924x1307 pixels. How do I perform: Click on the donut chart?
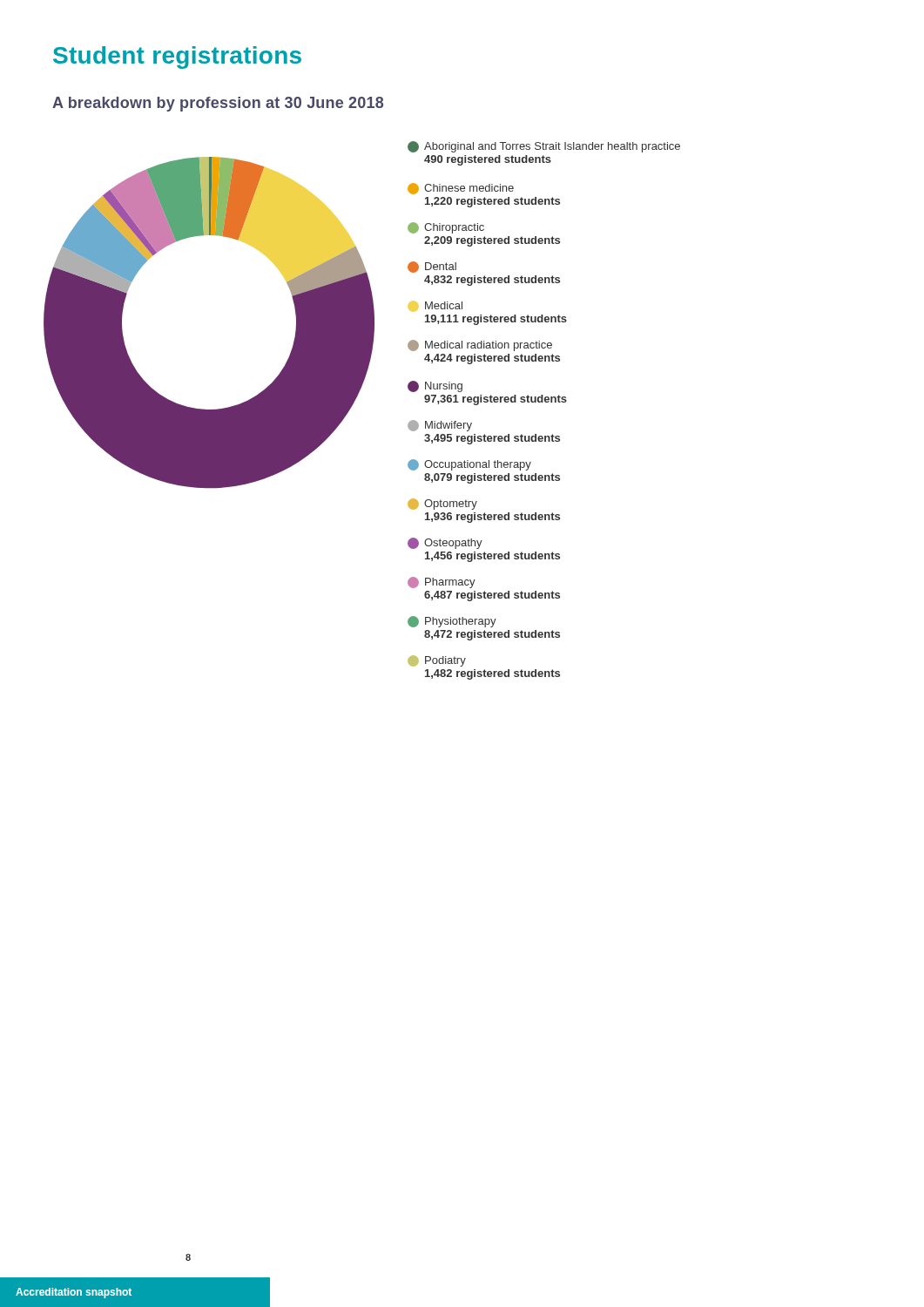click(209, 322)
